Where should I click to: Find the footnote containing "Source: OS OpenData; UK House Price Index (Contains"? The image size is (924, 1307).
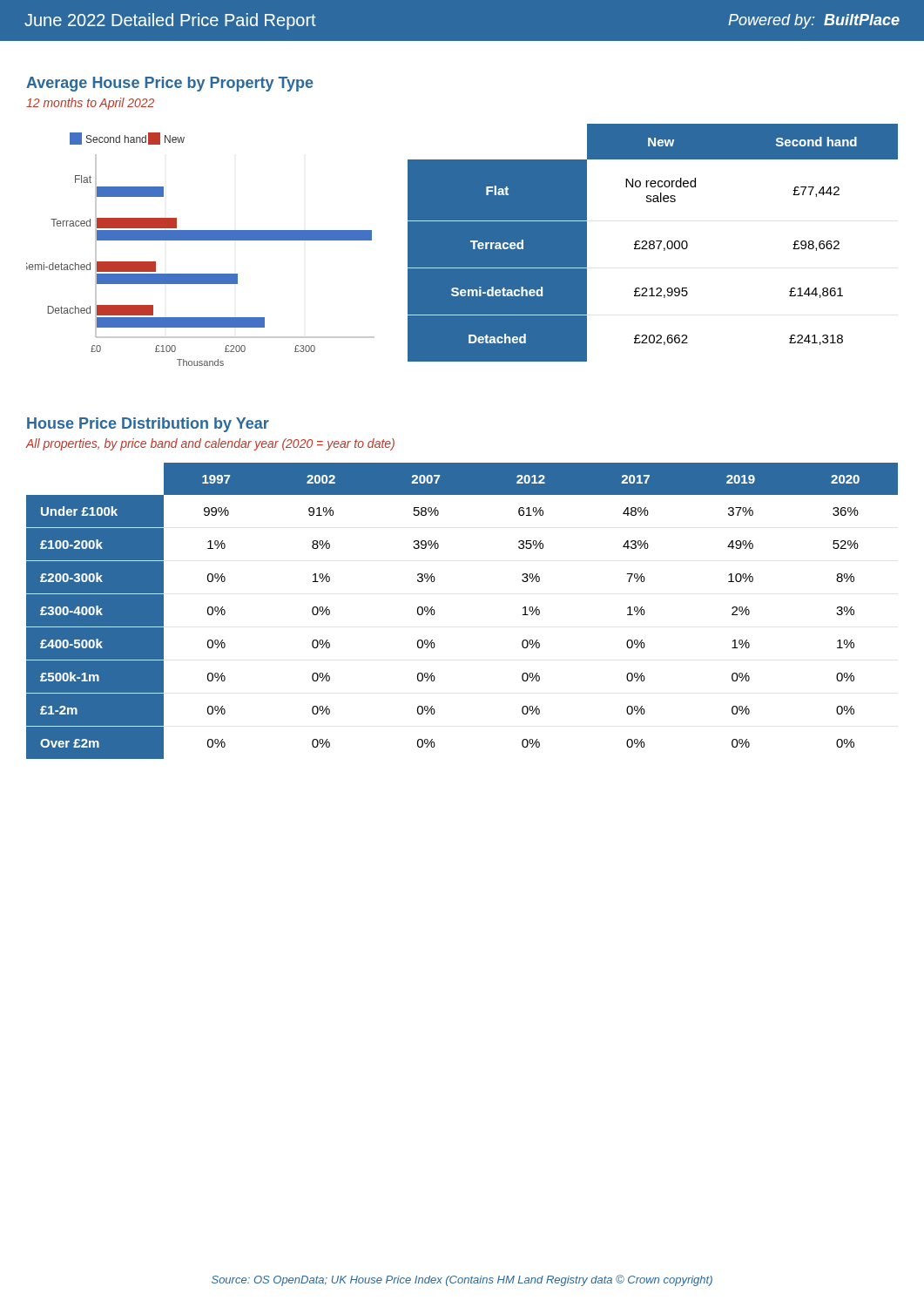462,1280
